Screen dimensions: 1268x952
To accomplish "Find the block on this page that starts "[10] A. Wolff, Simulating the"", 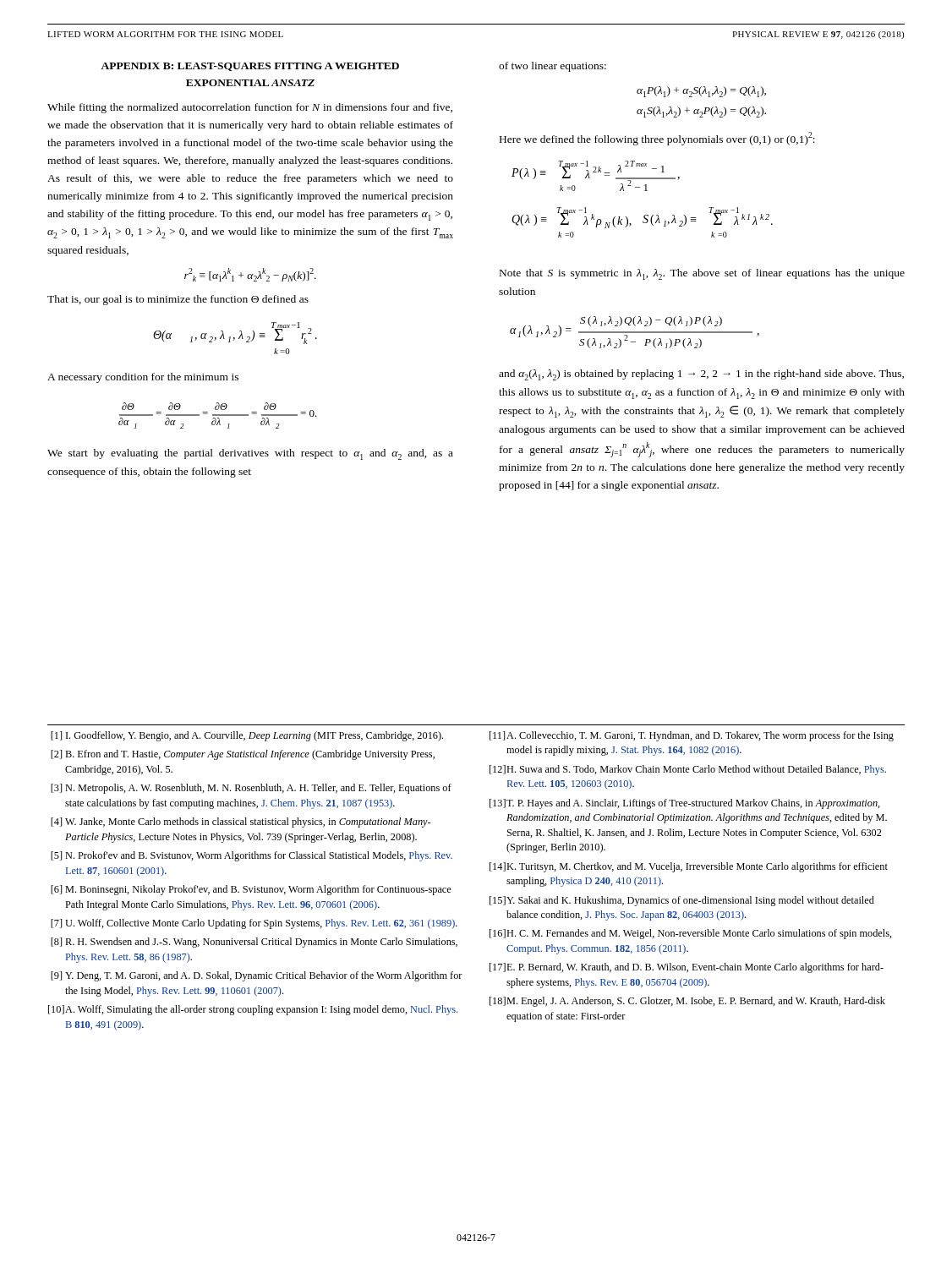I will (255, 1018).
